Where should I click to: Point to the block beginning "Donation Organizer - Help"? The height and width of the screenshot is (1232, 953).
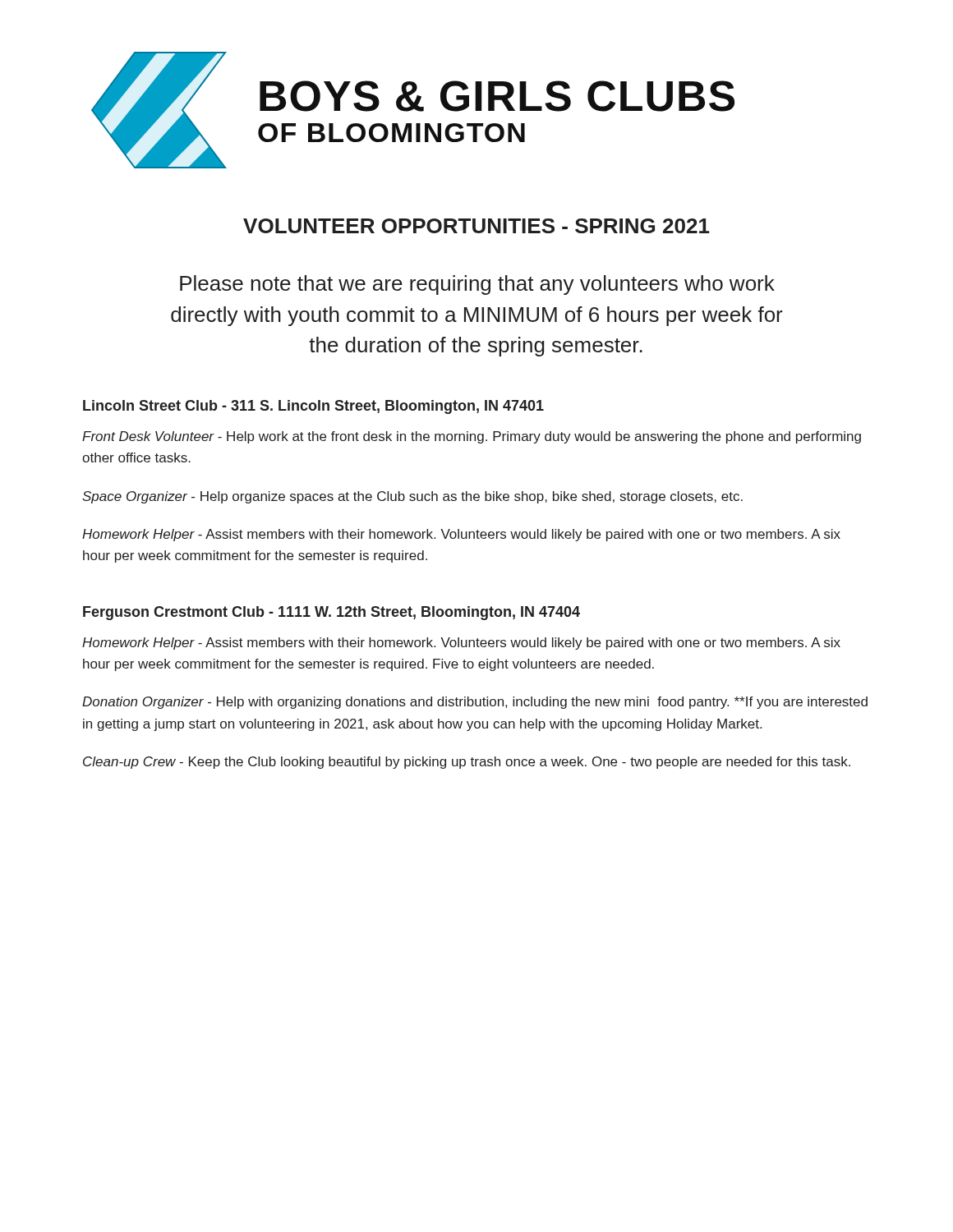[x=475, y=713]
